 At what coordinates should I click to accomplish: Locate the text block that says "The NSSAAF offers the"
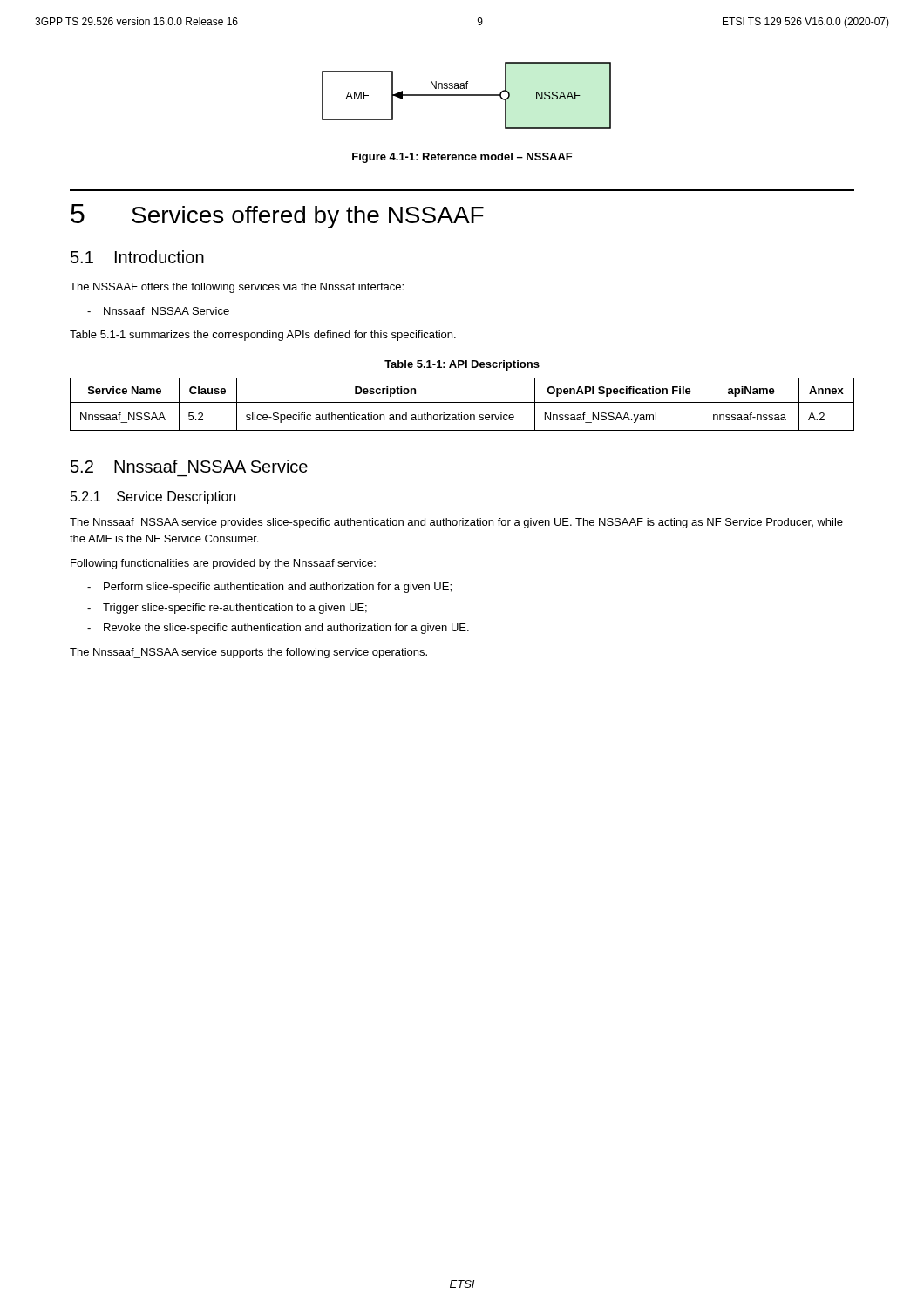pos(237,286)
